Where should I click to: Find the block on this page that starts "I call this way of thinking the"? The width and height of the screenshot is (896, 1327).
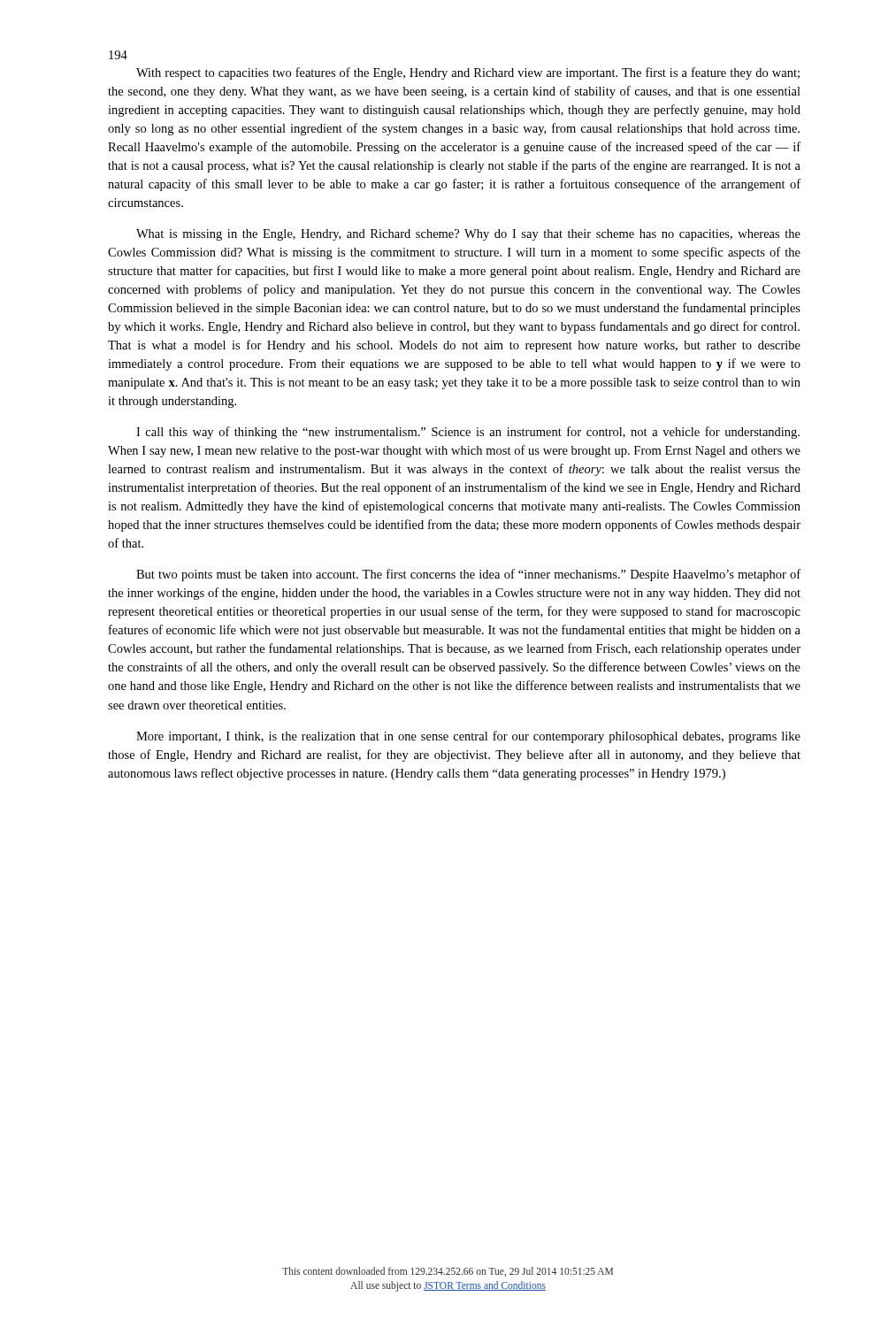point(454,488)
